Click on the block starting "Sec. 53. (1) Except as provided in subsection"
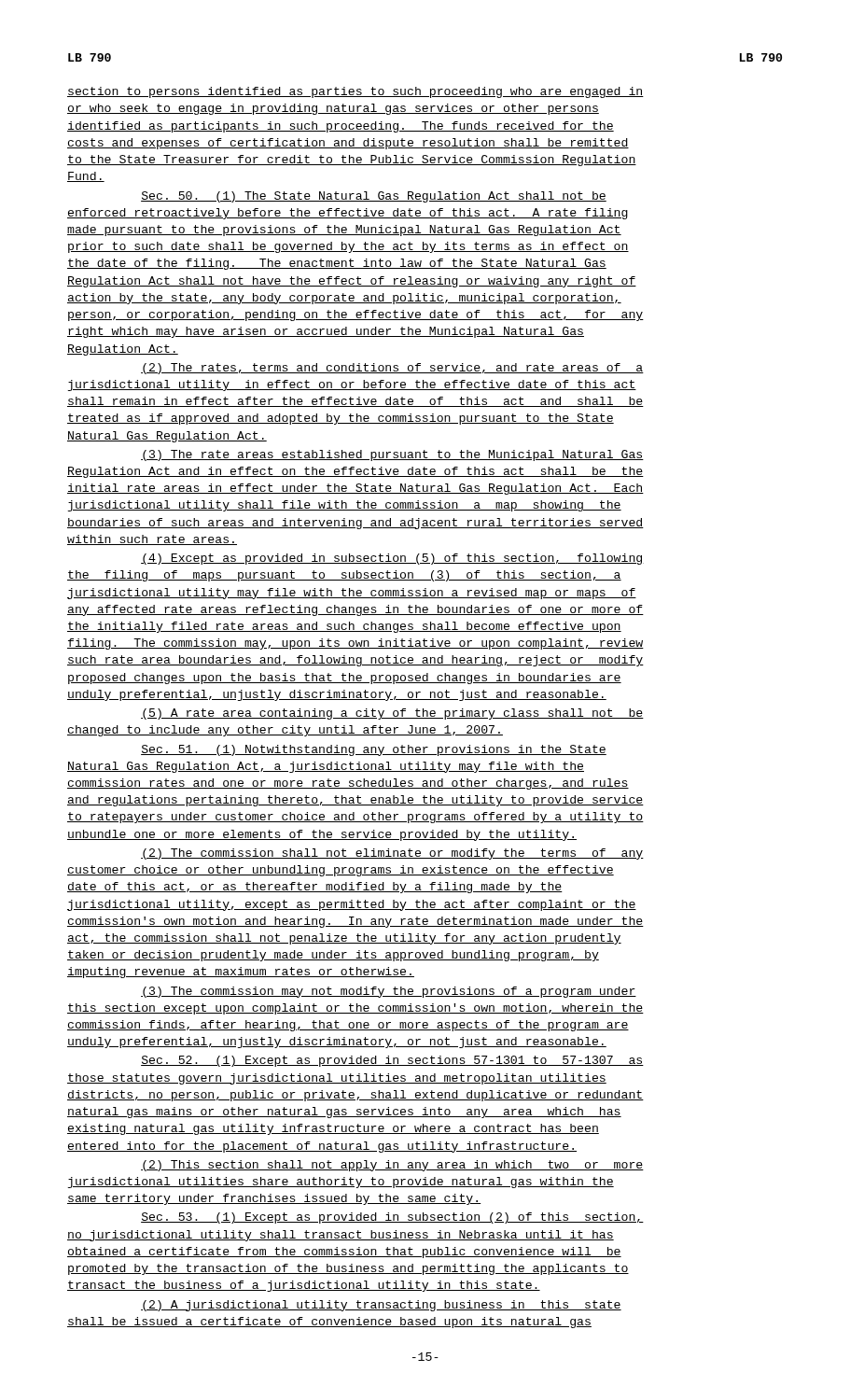850x1400 pixels. 355,1252
